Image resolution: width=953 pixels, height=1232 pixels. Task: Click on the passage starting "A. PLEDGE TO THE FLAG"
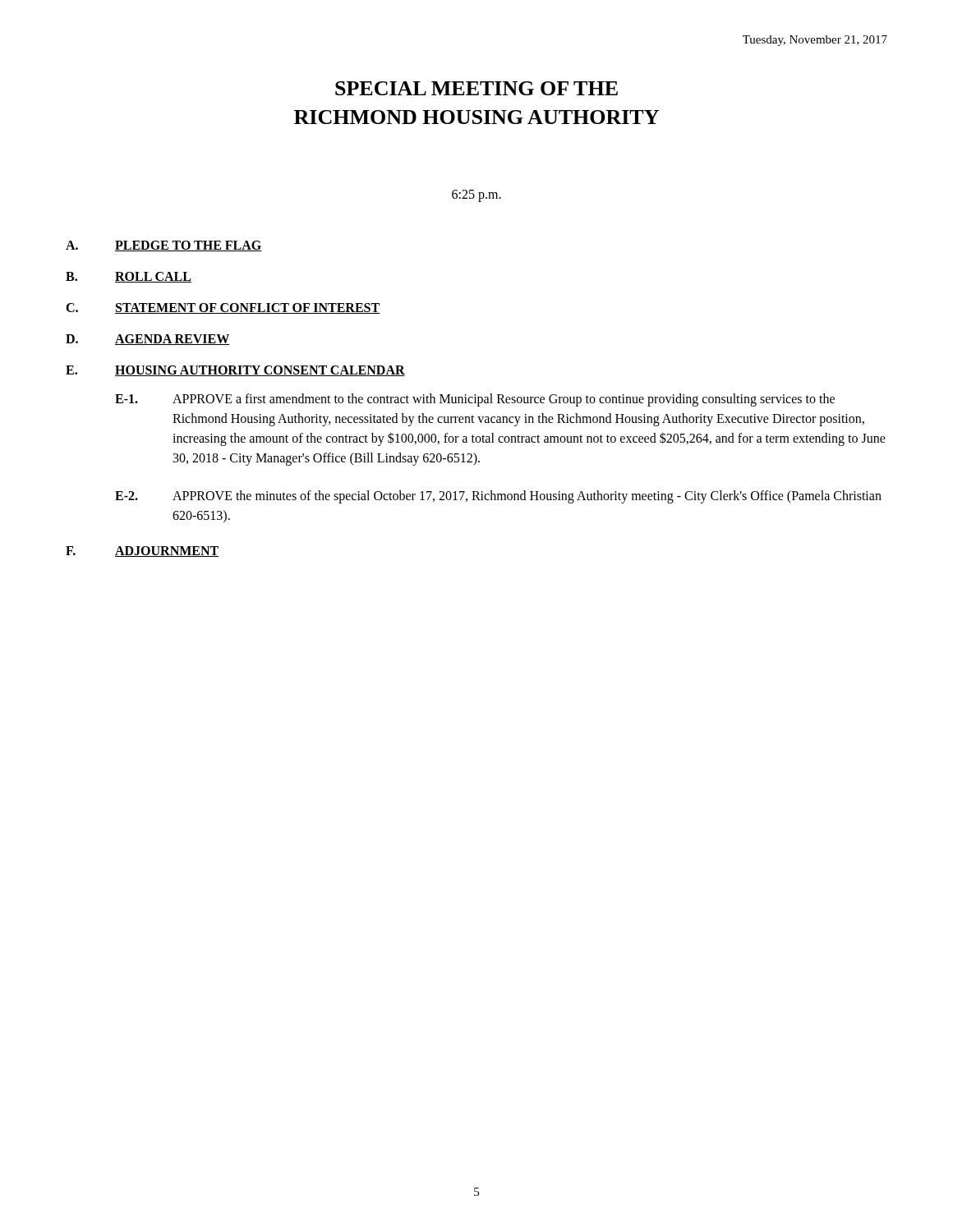coord(164,246)
